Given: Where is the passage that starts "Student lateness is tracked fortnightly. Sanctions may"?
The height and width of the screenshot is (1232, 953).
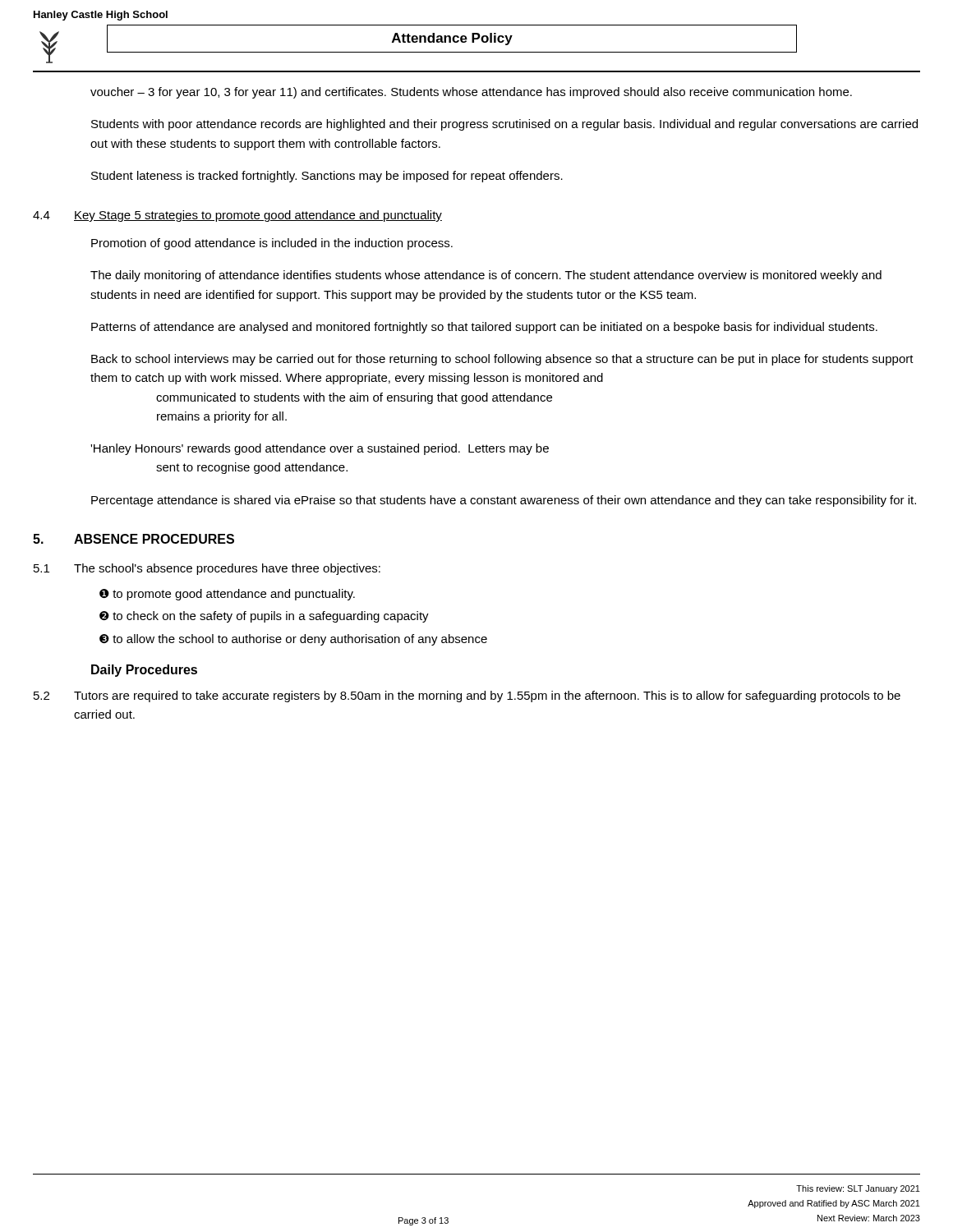Looking at the screenshot, I should tap(327, 175).
